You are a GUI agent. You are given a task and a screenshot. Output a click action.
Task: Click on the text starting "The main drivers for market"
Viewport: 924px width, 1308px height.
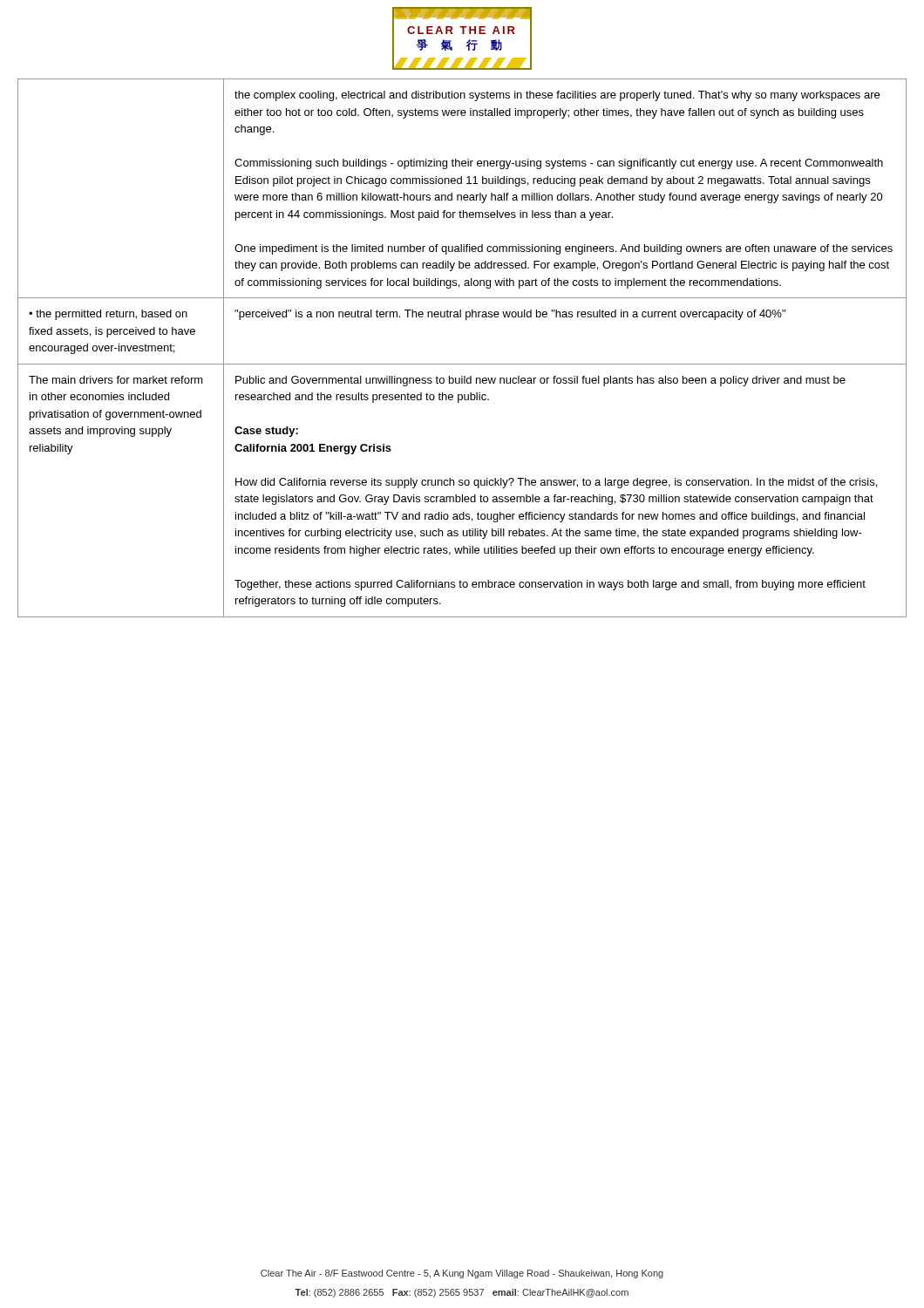click(x=116, y=413)
